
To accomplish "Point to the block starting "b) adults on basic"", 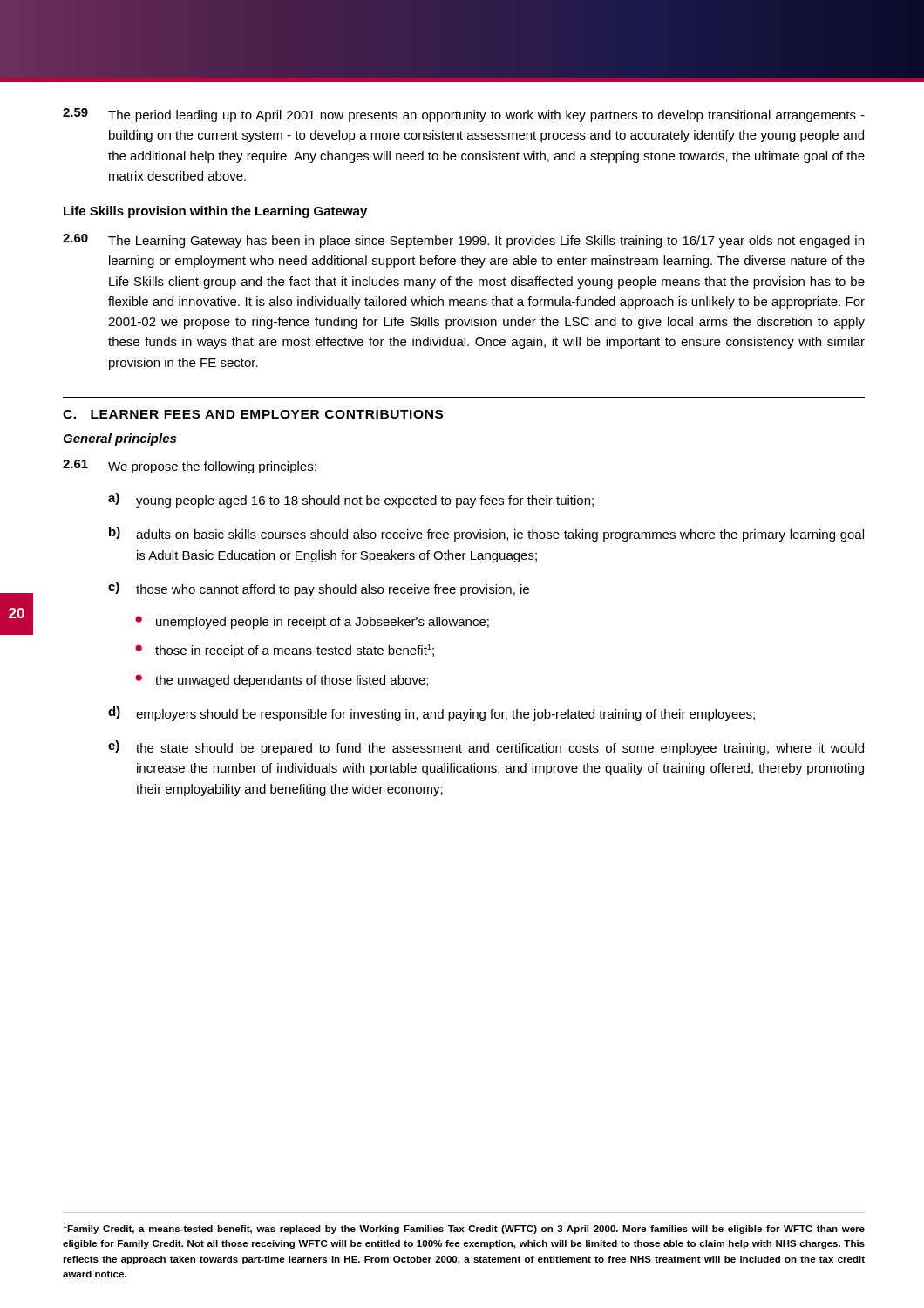I will click(486, 545).
